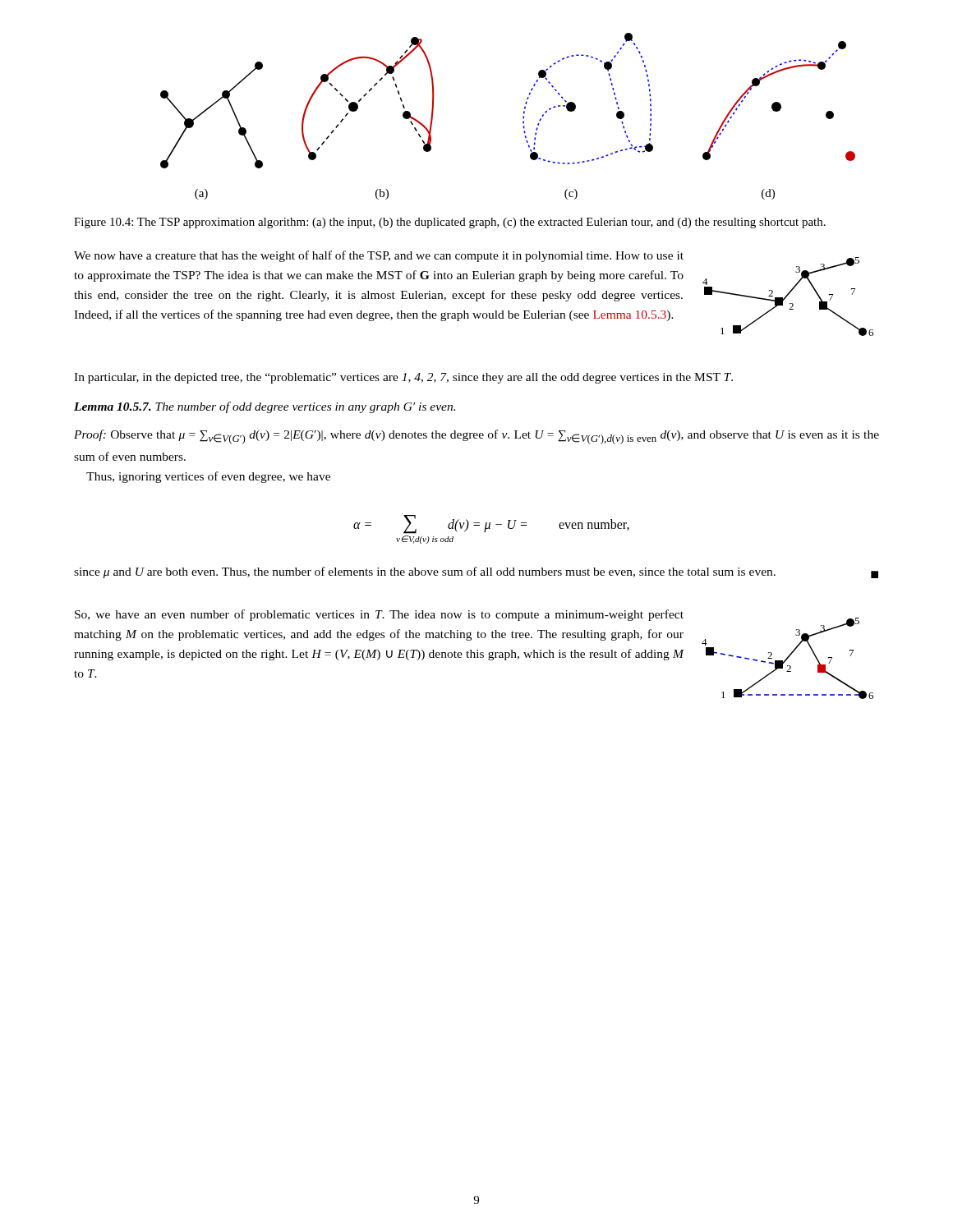Find the block starting "Proof: Observe that μ = ∑v∈V(G′)"
This screenshot has height=1232, width=953.
point(476,437)
